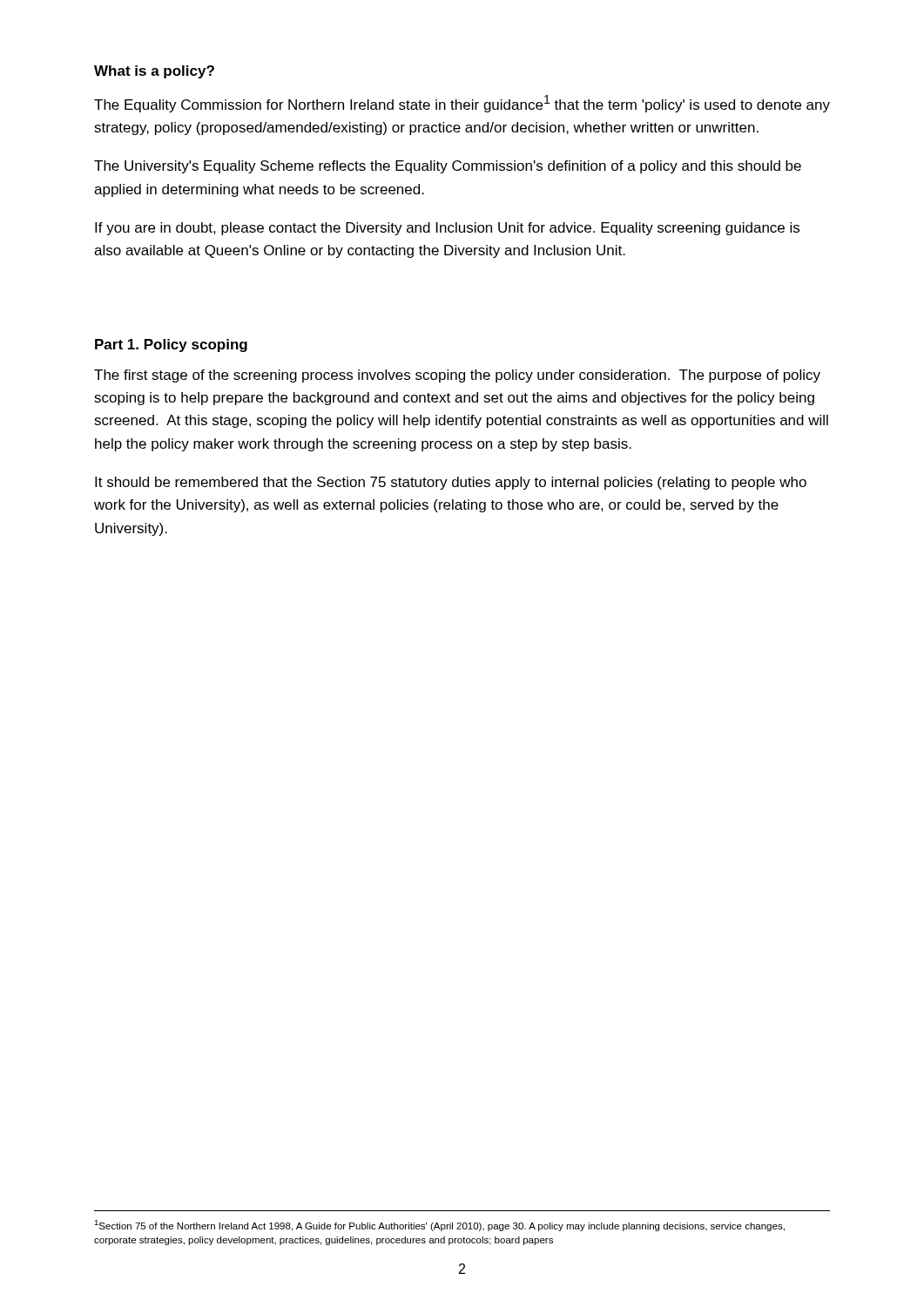Click where it says "Part 1. Policy scoping"

pos(171,344)
